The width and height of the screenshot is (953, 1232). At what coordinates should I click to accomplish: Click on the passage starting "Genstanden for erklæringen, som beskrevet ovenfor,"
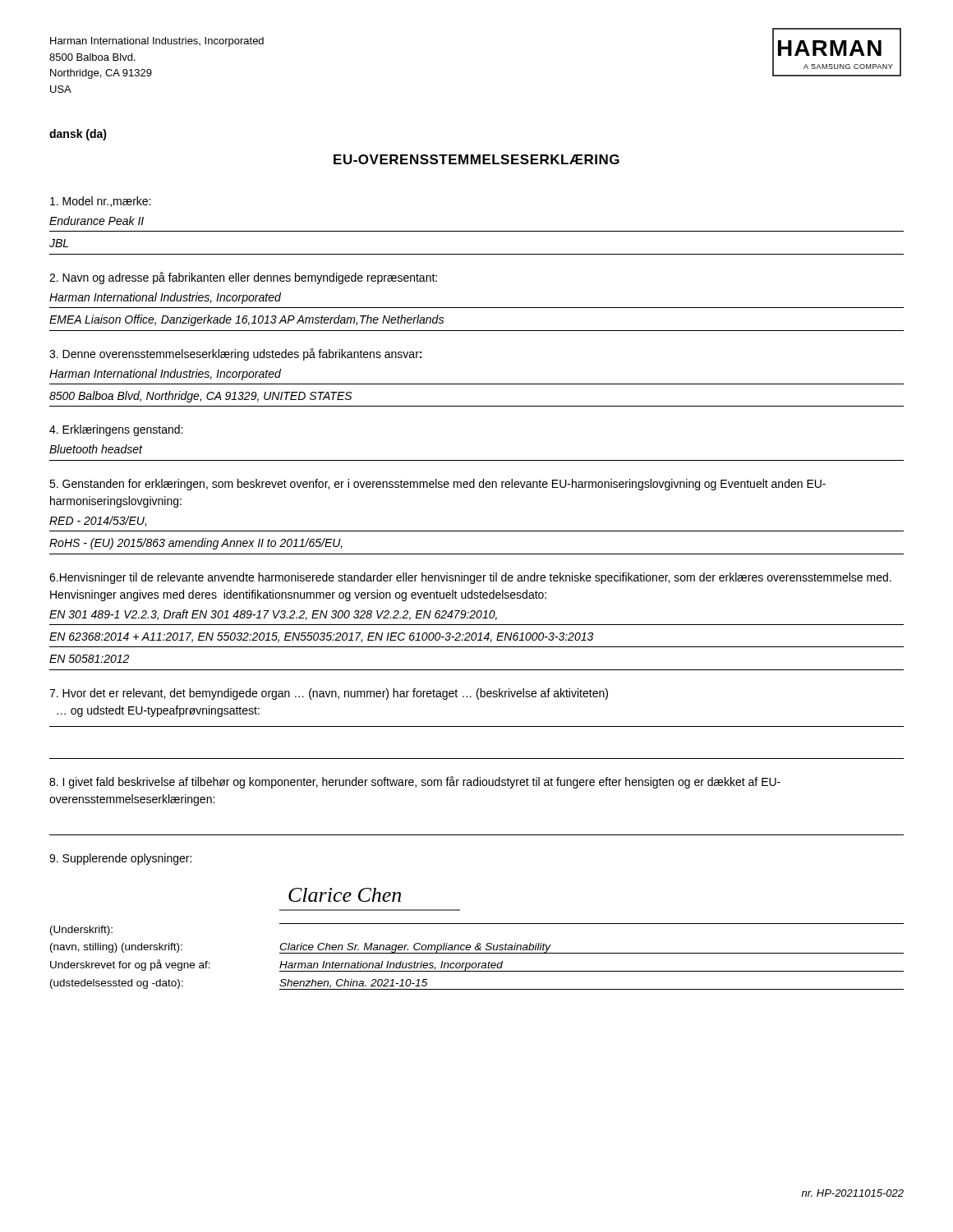click(437, 485)
